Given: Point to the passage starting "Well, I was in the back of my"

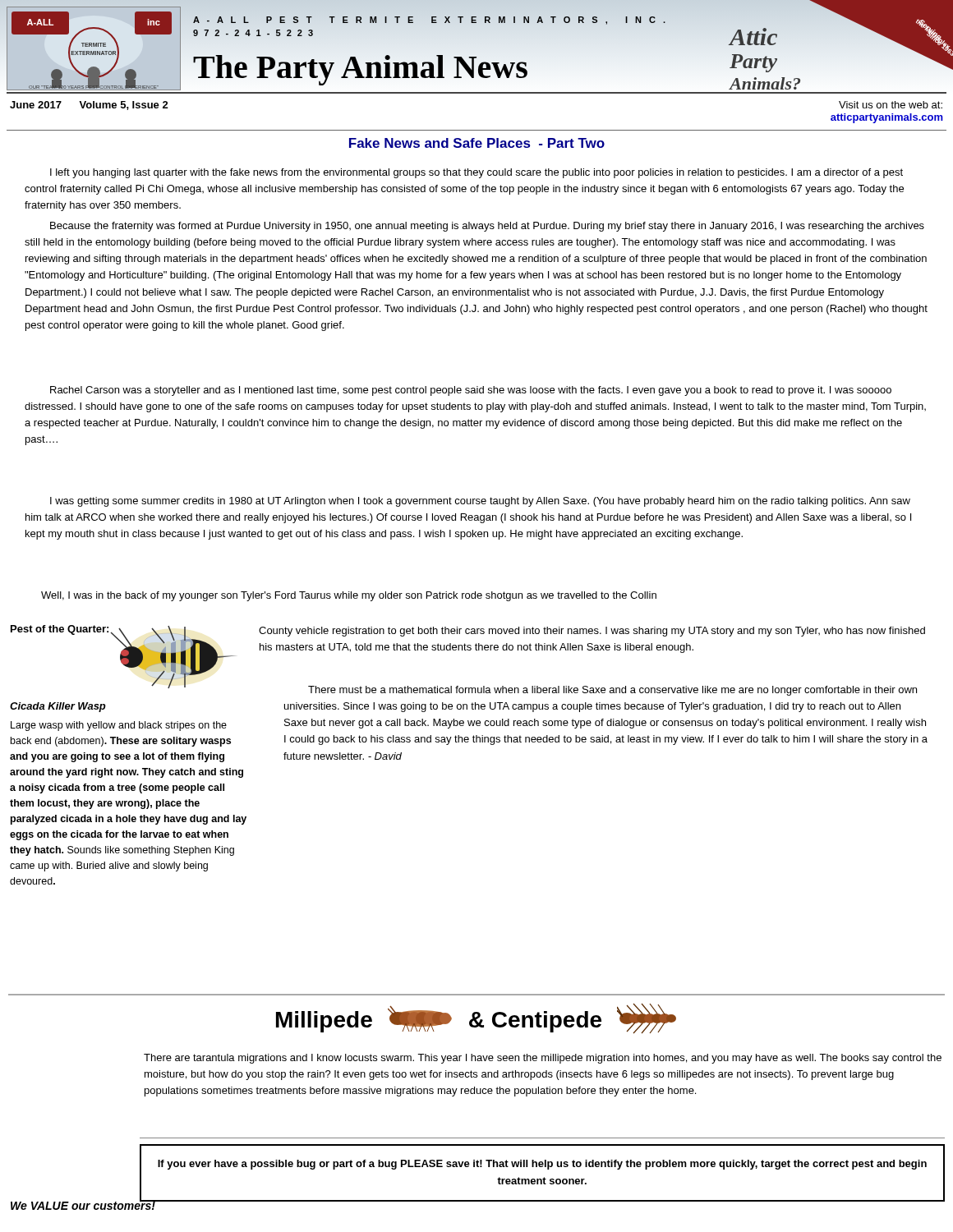Looking at the screenshot, I should pyautogui.click(x=349, y=595).
